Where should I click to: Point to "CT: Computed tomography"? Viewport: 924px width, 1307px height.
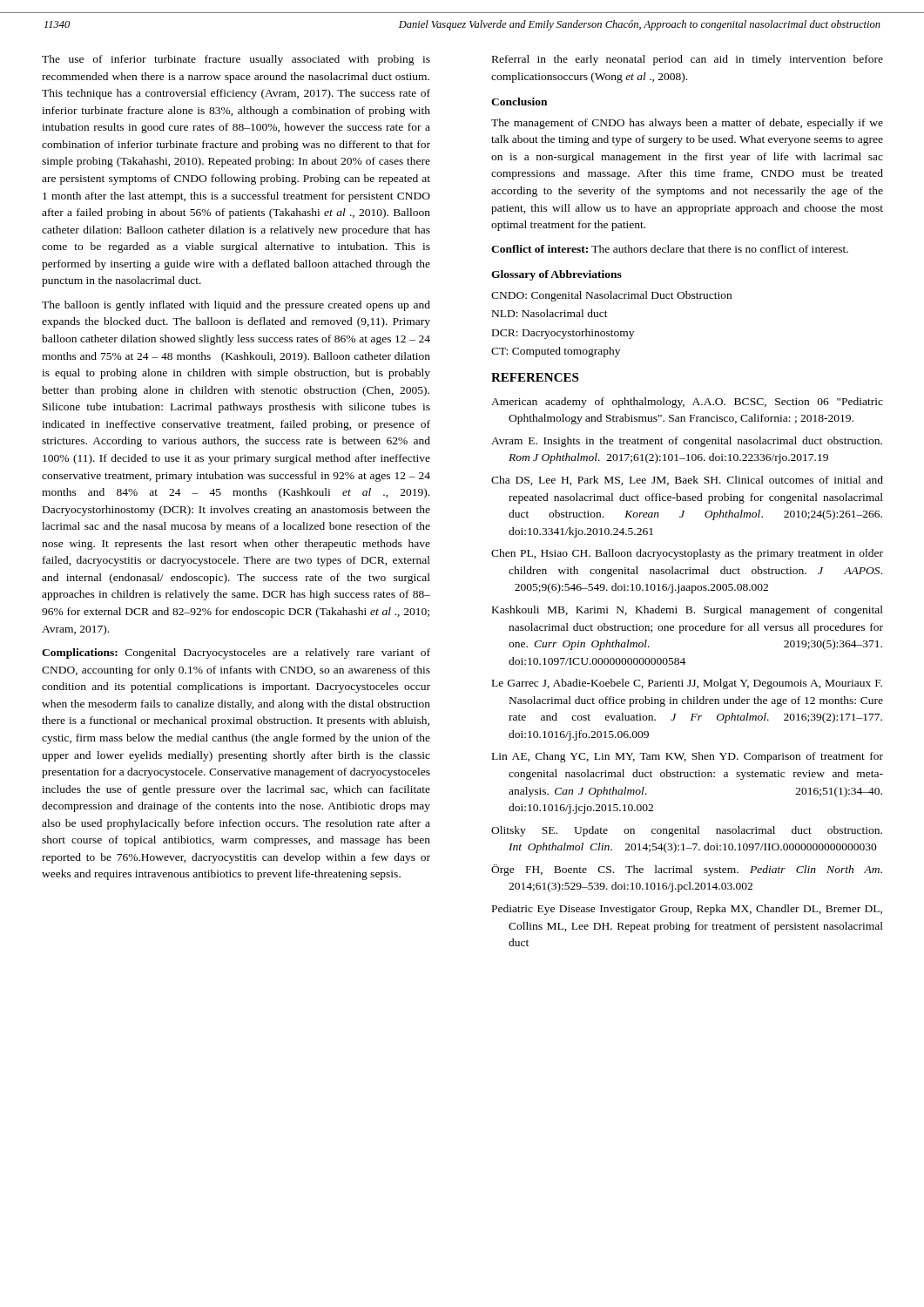pos(556,352)
